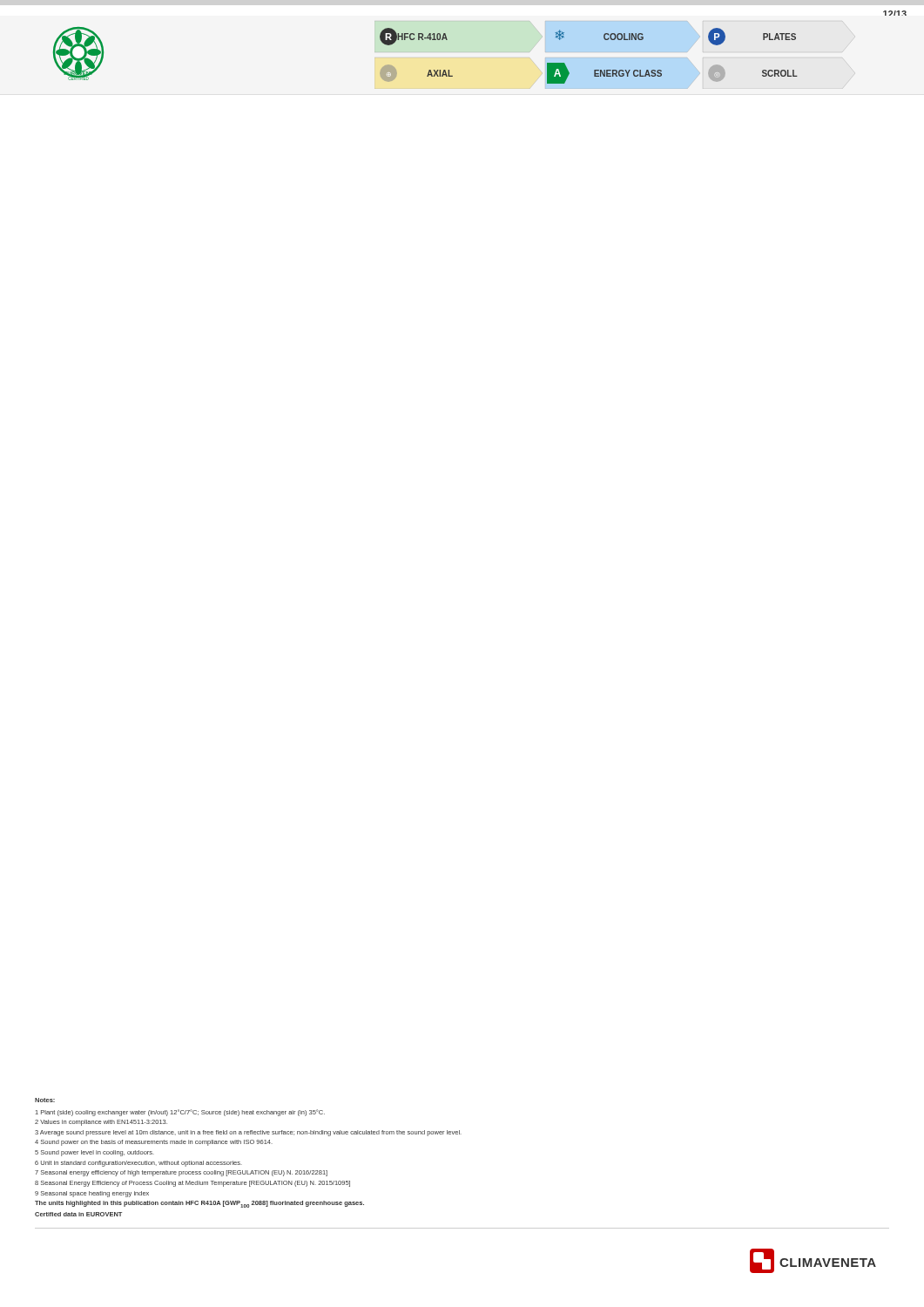
Task: Locate the infographic
Action: [x=649, y=54]
